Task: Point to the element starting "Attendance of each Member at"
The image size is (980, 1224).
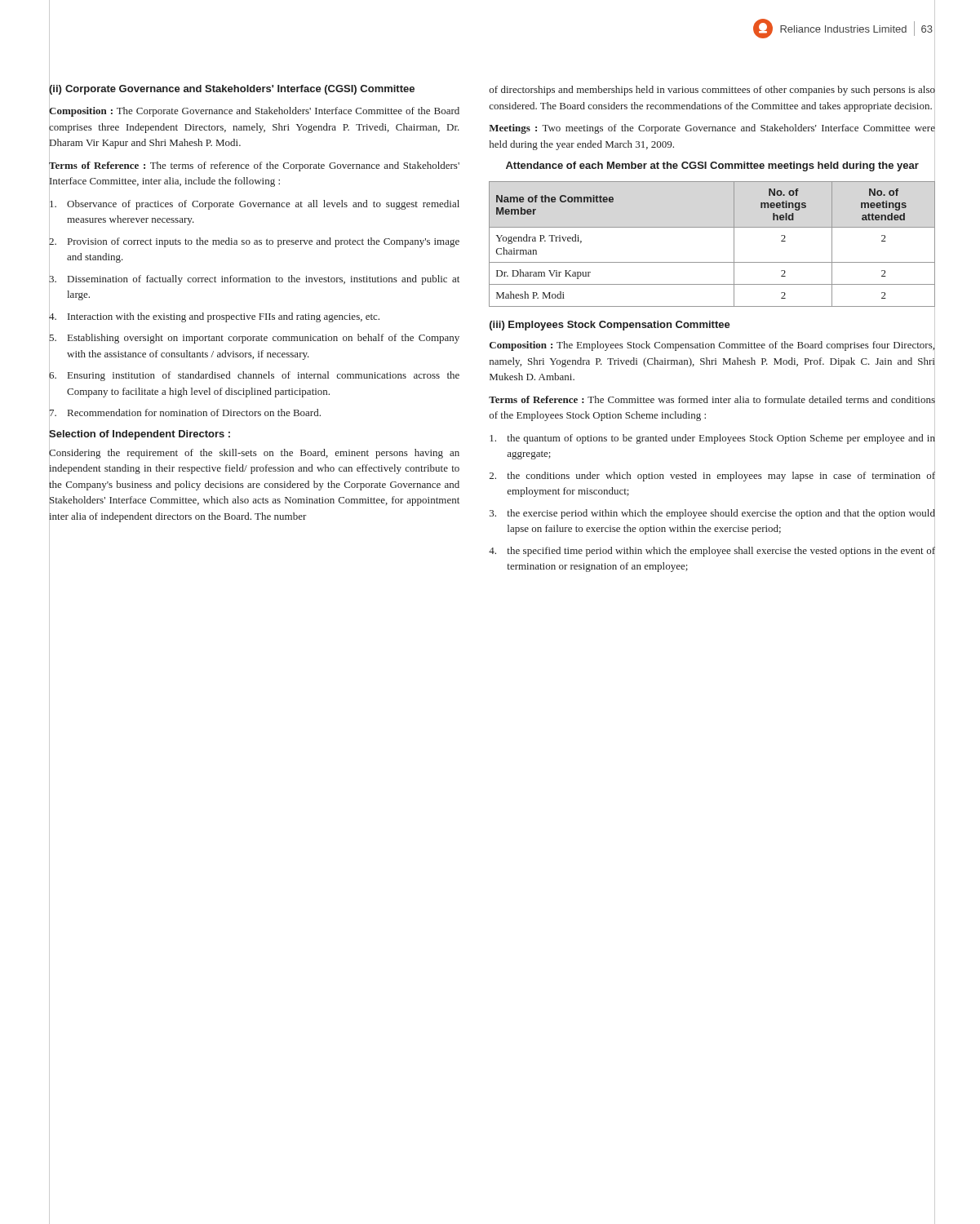Action: coord(712,165)
